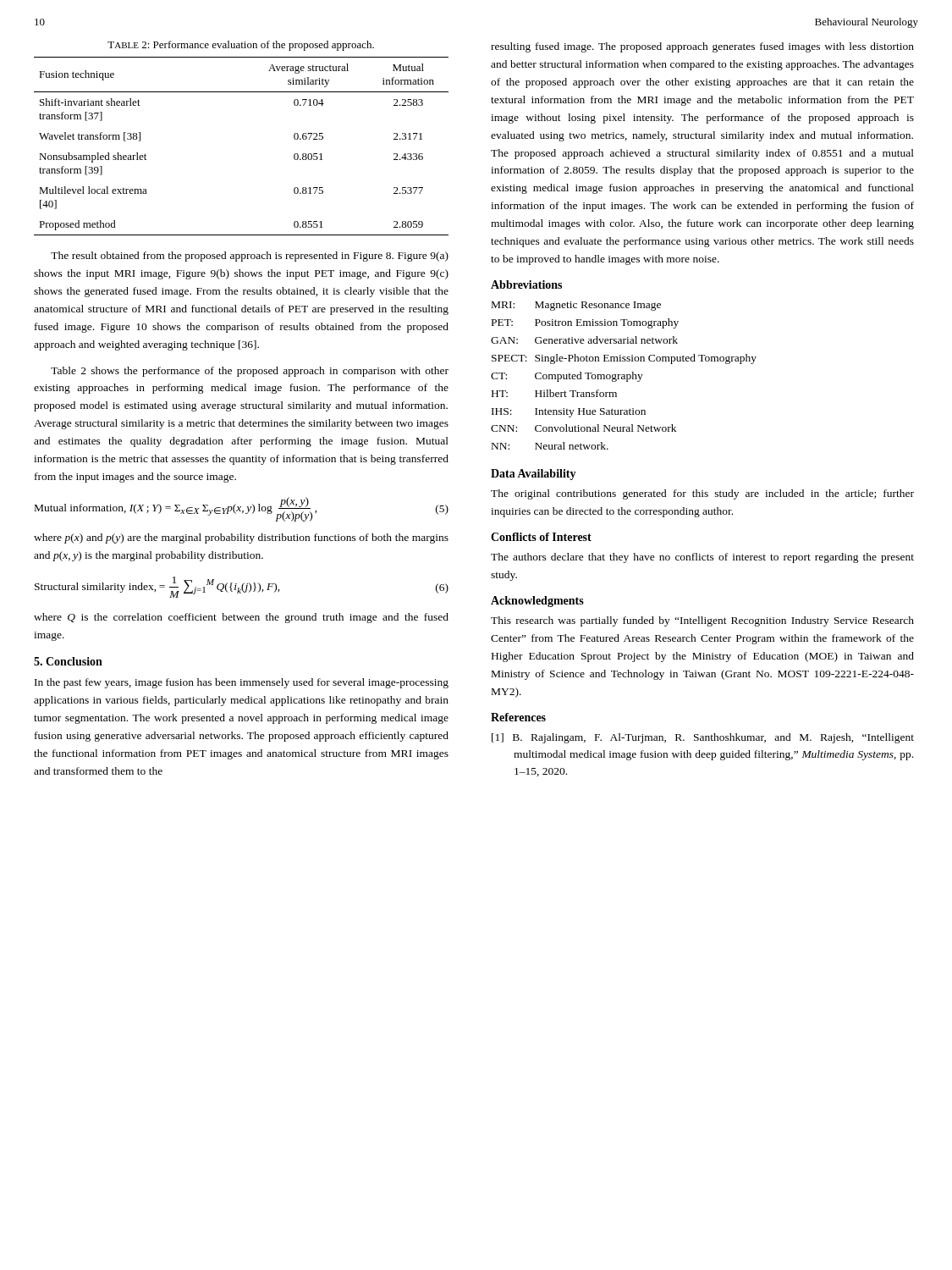Locate the passage starting "The authors declare that they have"

(702, 566)
